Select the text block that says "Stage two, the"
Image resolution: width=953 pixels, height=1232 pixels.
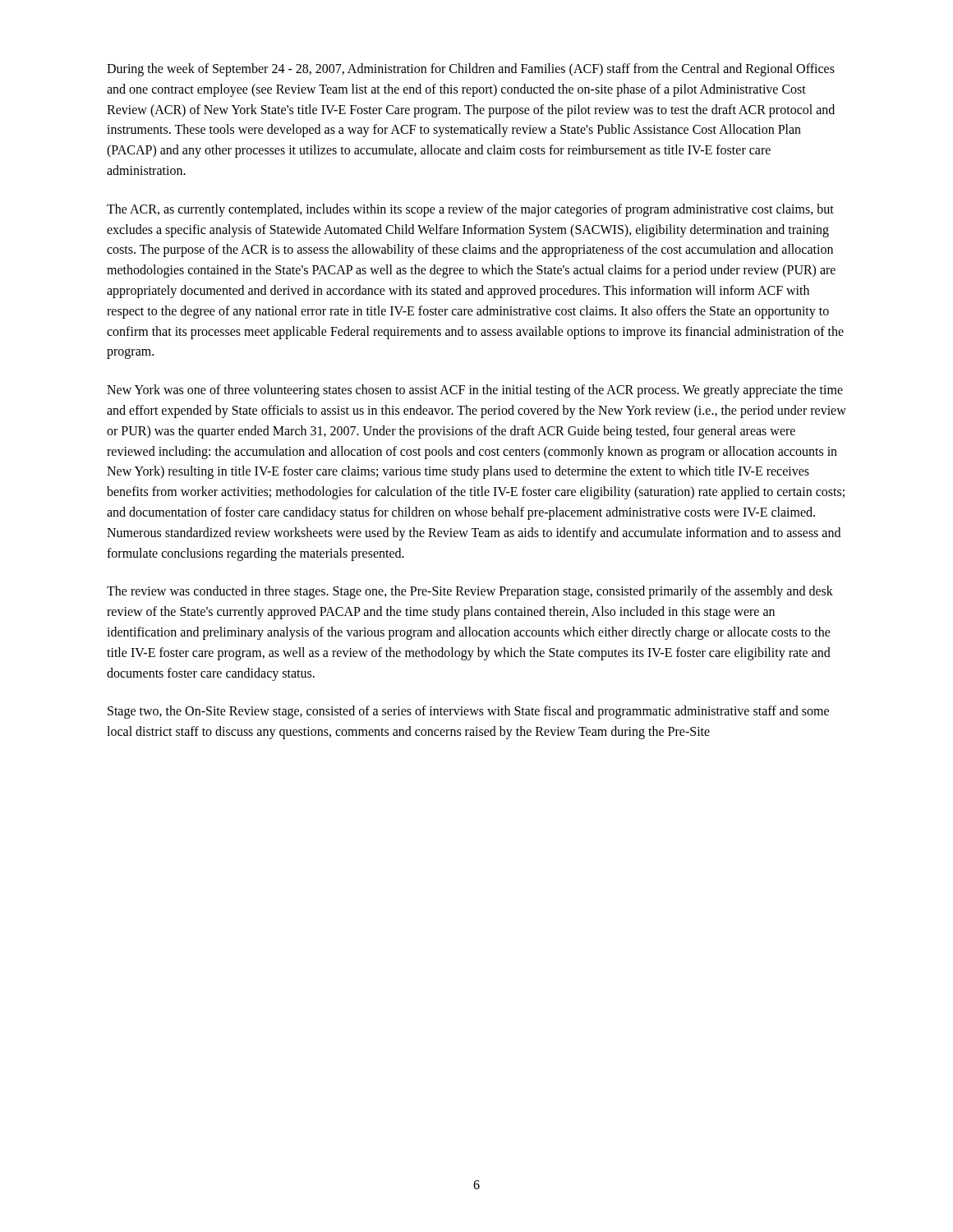click(468, 721)
